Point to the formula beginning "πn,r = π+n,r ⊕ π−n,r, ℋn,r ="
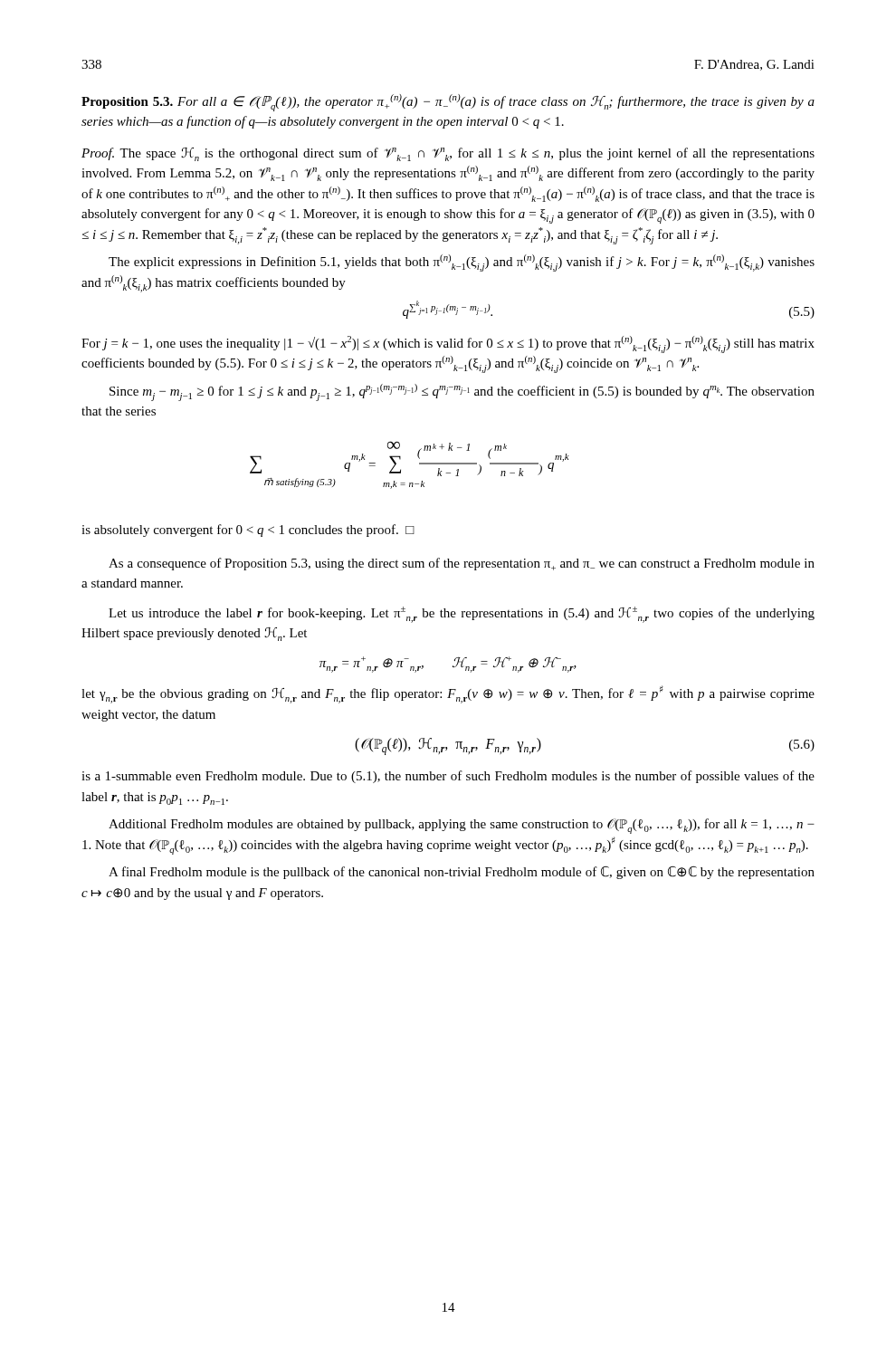The height and width of the screenshot is (1358, 896). [448, 662]
